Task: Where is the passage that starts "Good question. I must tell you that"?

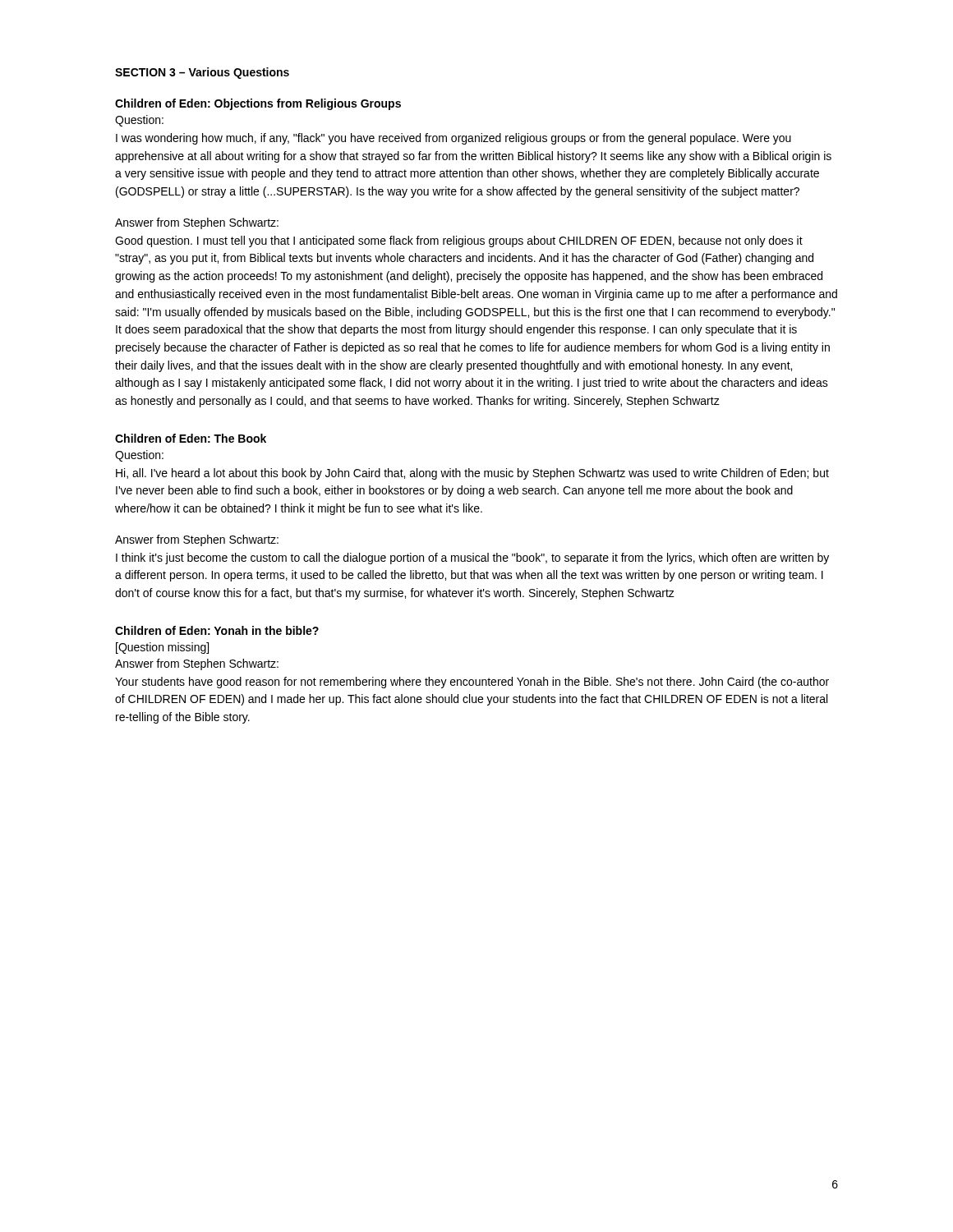Action: 476,321
